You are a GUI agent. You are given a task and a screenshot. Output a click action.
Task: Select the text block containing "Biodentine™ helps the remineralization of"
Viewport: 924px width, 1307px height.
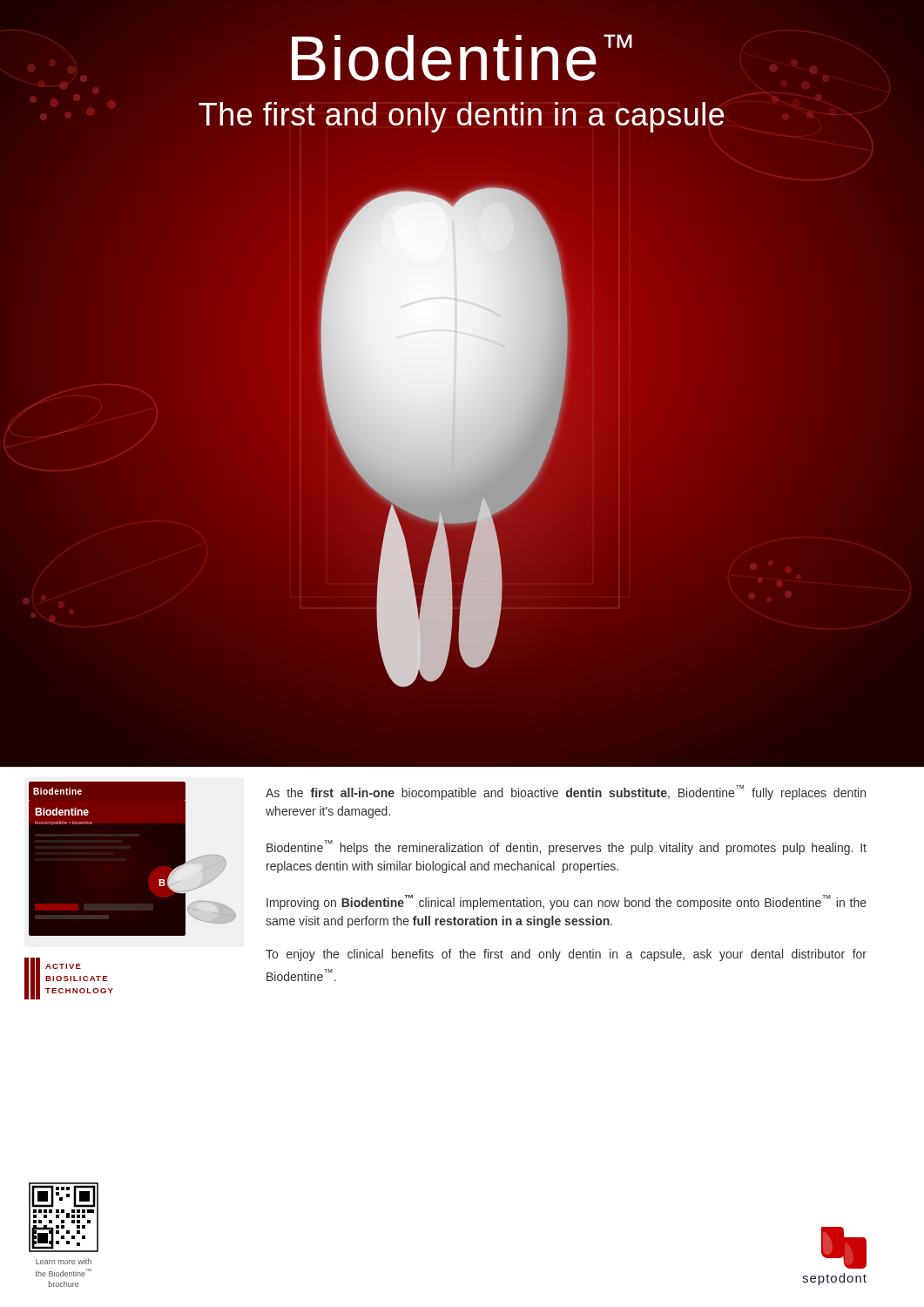(566, 855)
